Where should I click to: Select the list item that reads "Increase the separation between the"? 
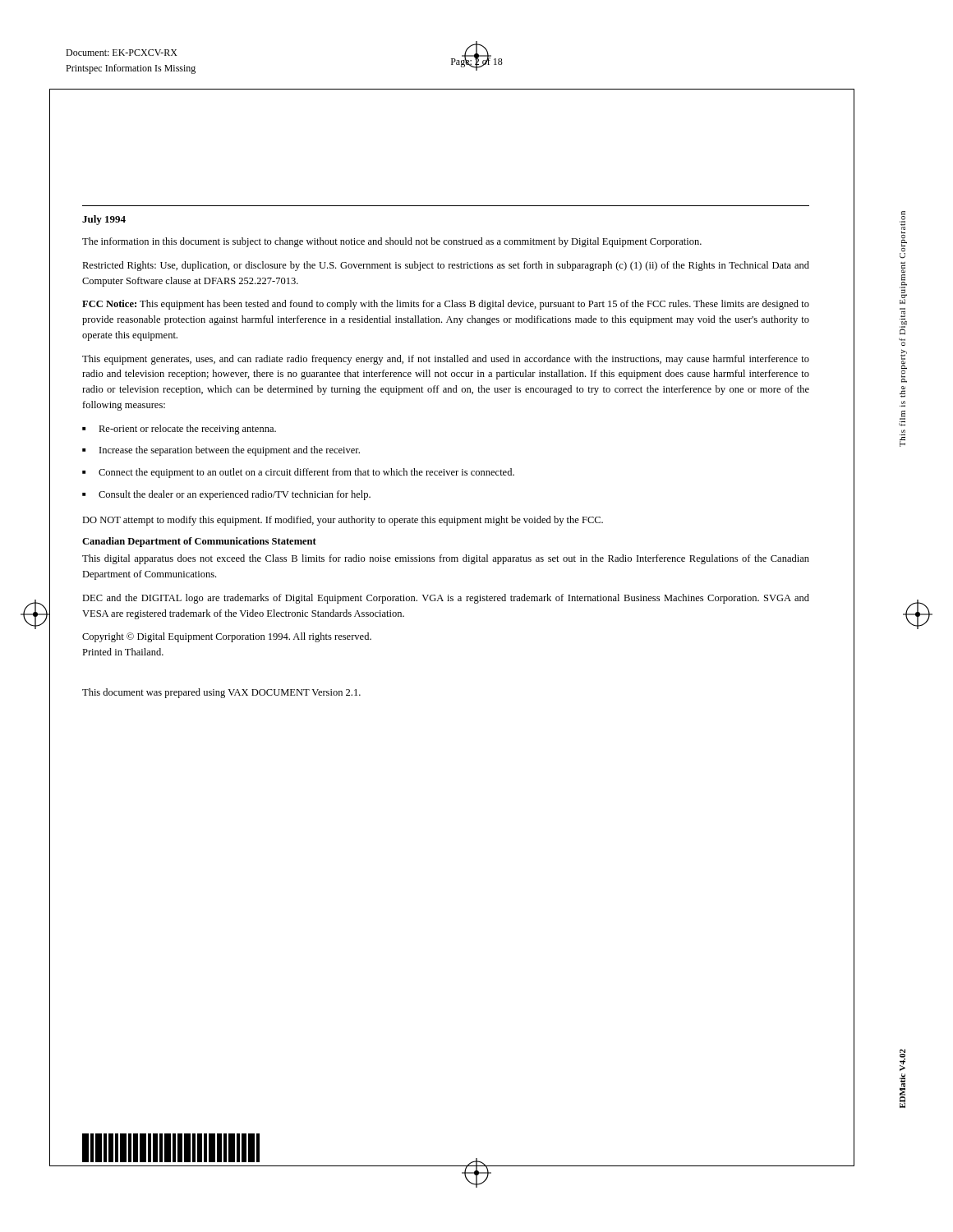[x=230, y=450]
